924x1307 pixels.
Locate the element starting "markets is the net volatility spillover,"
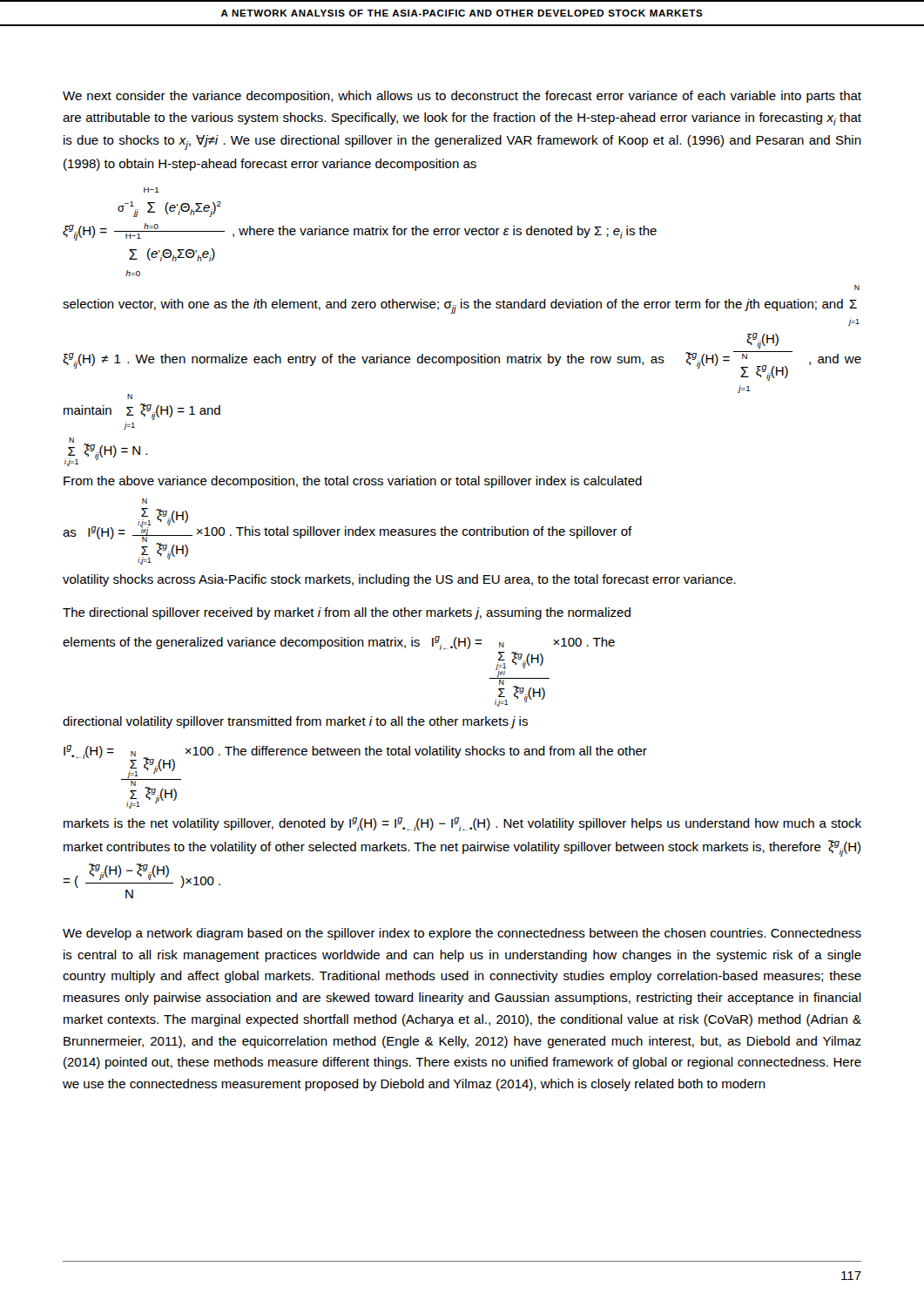(x=462, y=859)
